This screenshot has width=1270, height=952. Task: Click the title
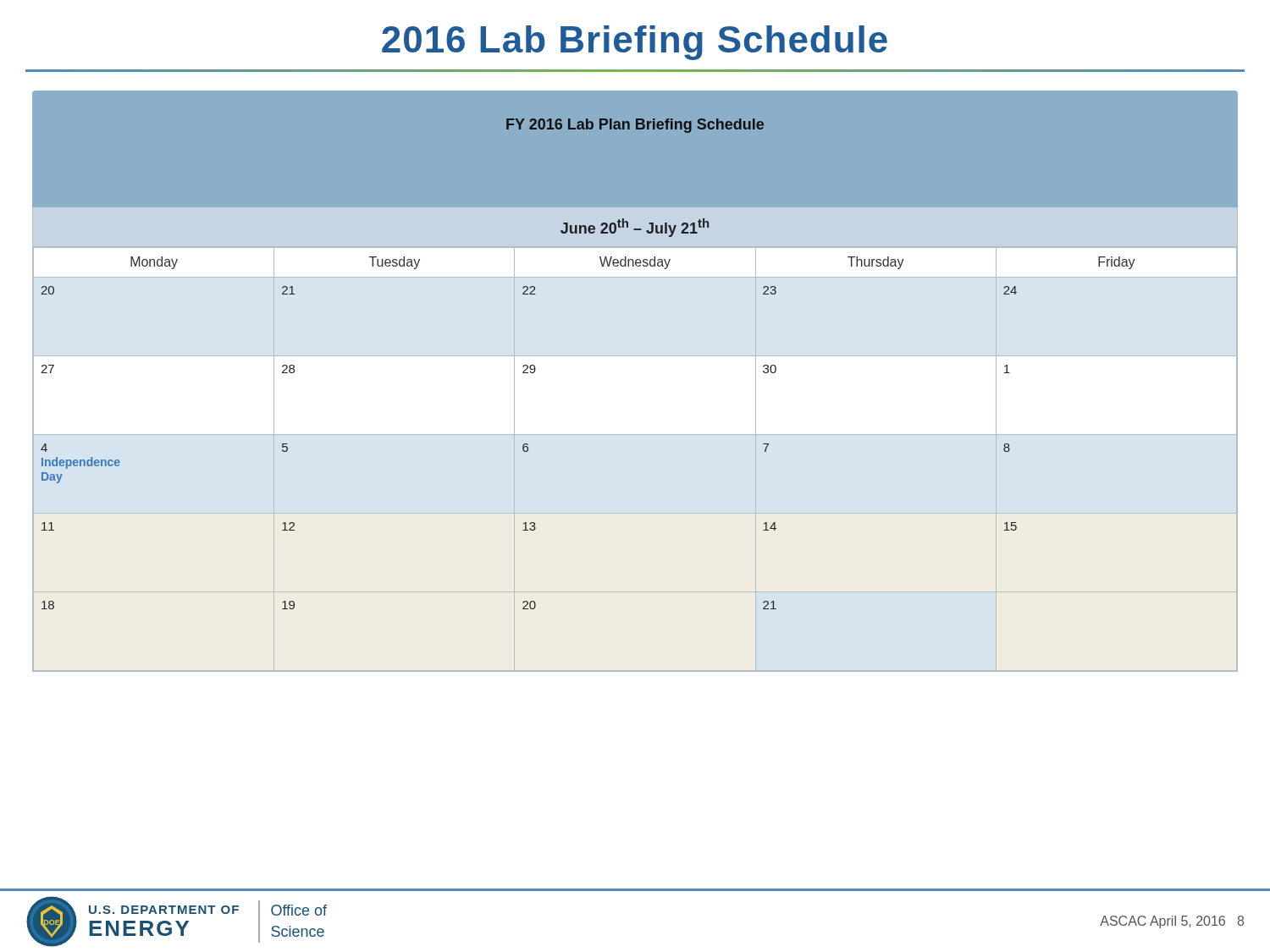tap(635, 39)
